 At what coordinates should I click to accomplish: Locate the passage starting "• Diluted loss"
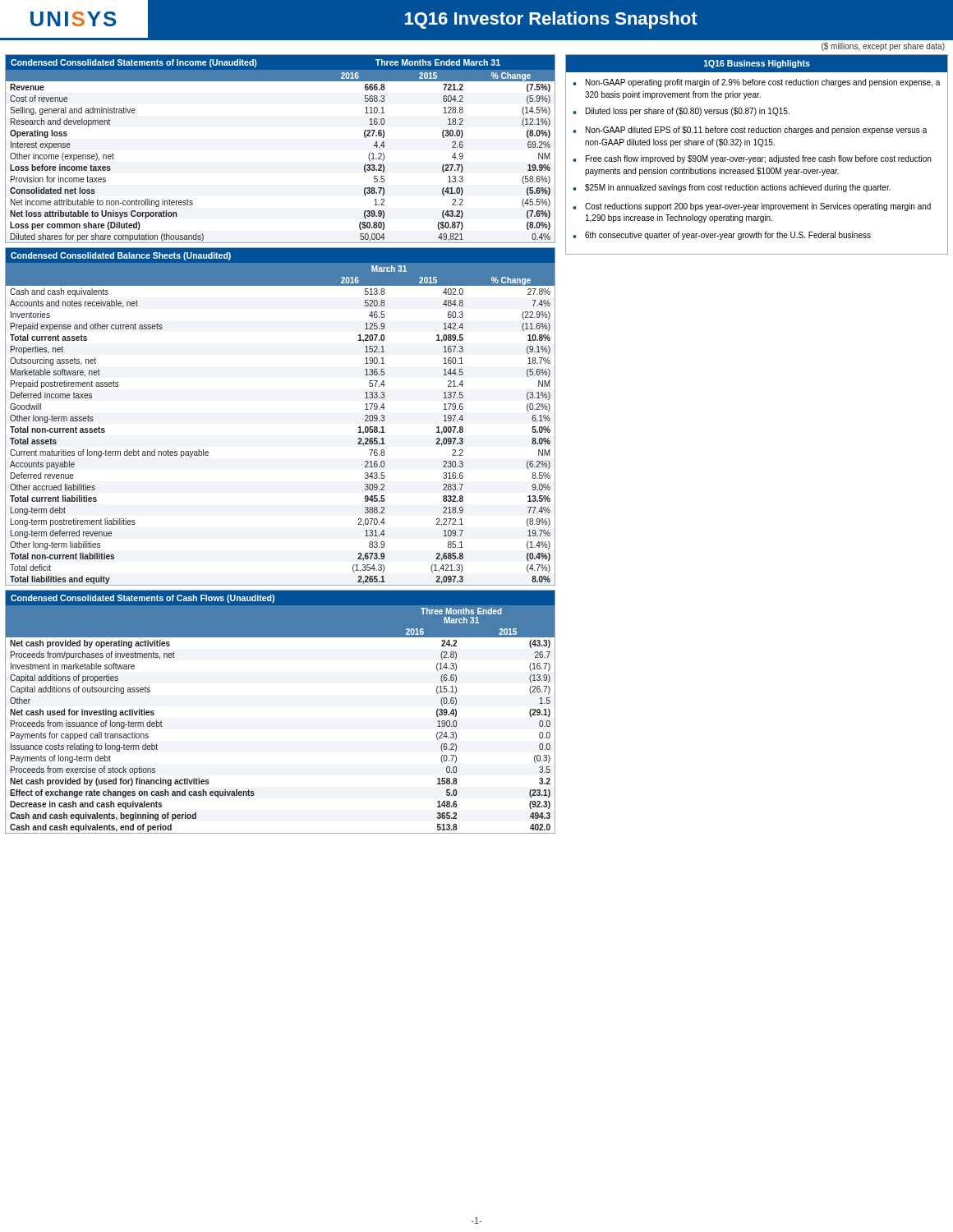coord(757,113)
